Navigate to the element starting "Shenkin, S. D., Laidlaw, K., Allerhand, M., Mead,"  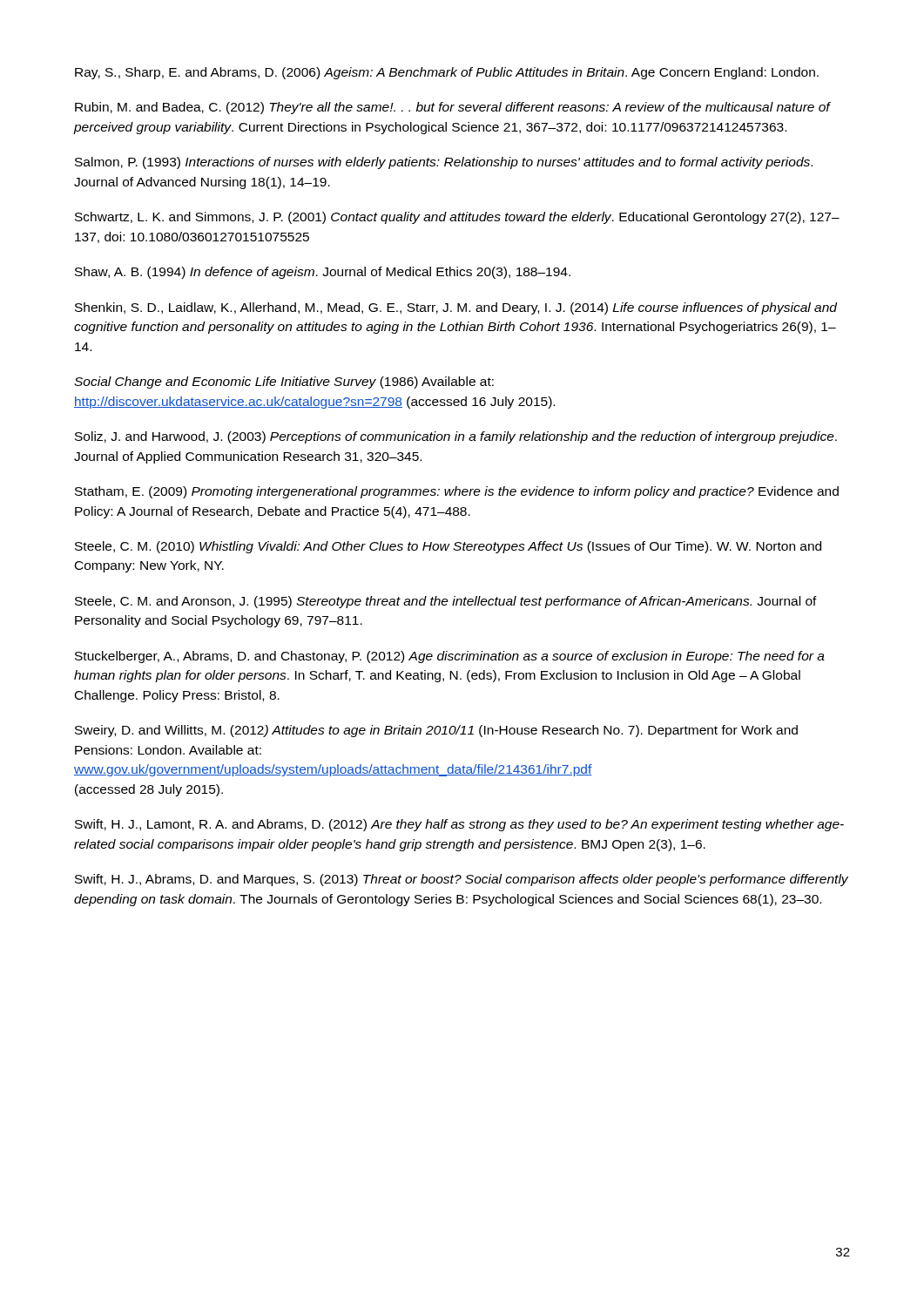(455, 327)
